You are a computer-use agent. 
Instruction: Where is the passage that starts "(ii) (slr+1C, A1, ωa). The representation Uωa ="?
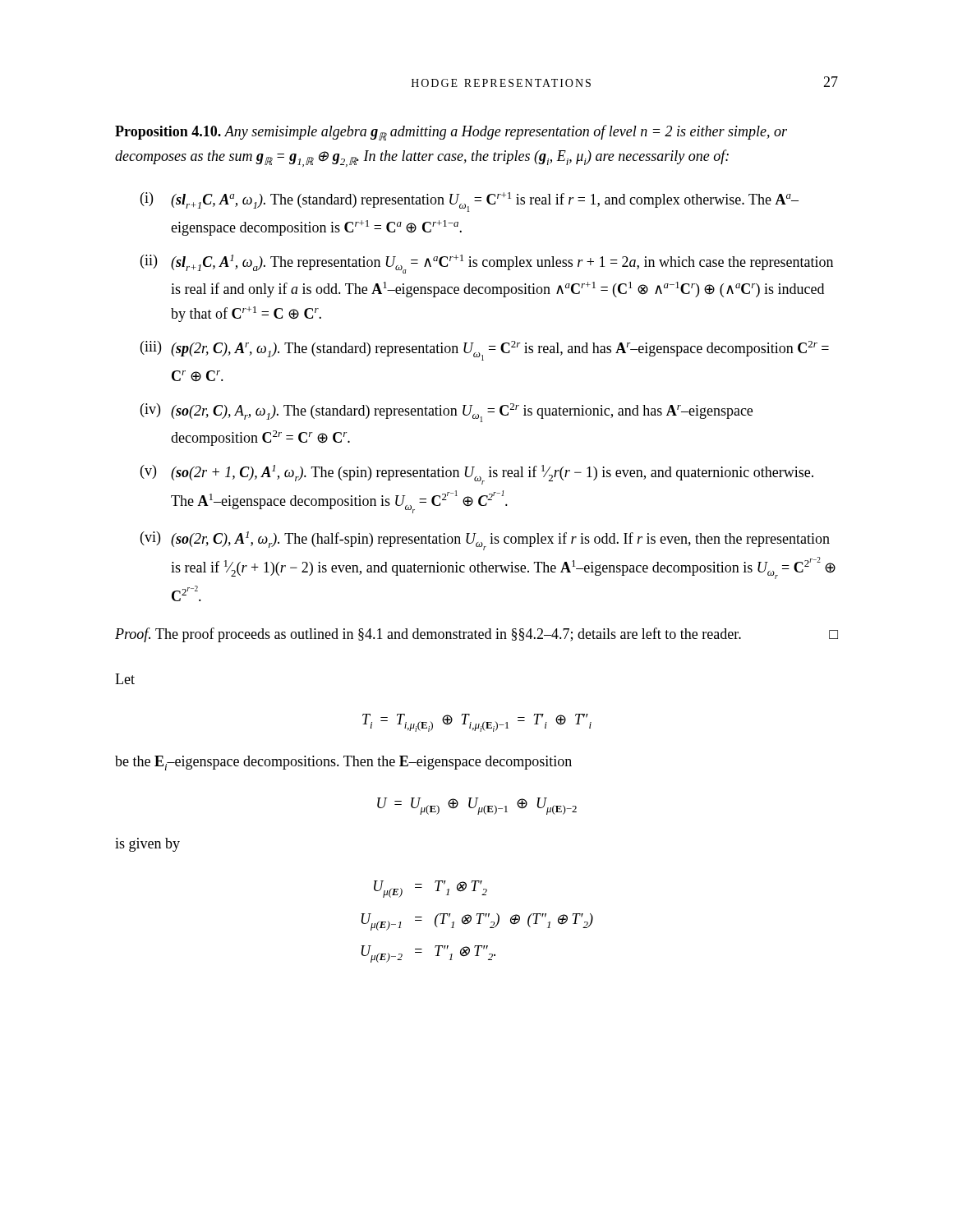click(x=489, y=288)
